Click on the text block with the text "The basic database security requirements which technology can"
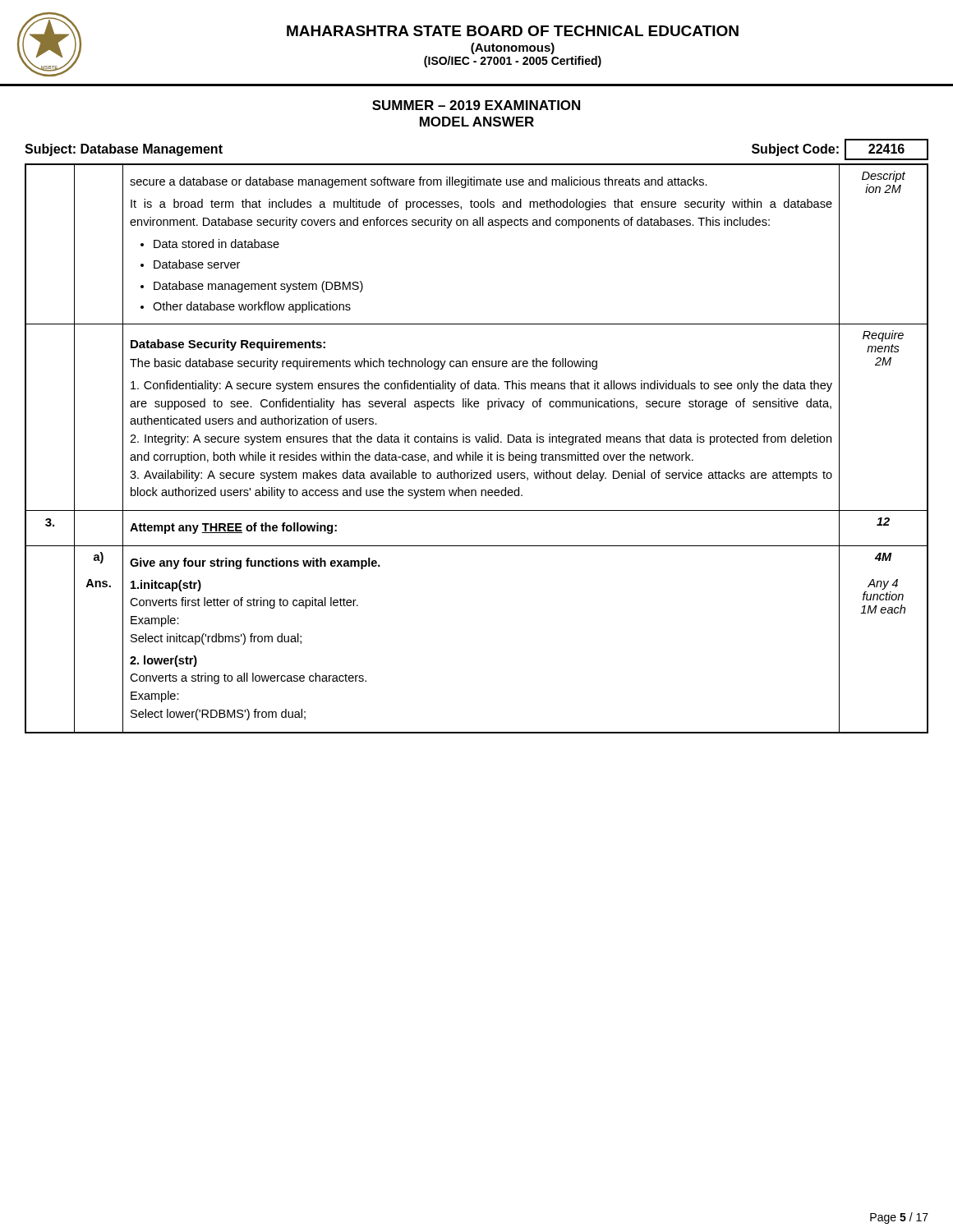Screen dimensions: 1232x953 364,363
